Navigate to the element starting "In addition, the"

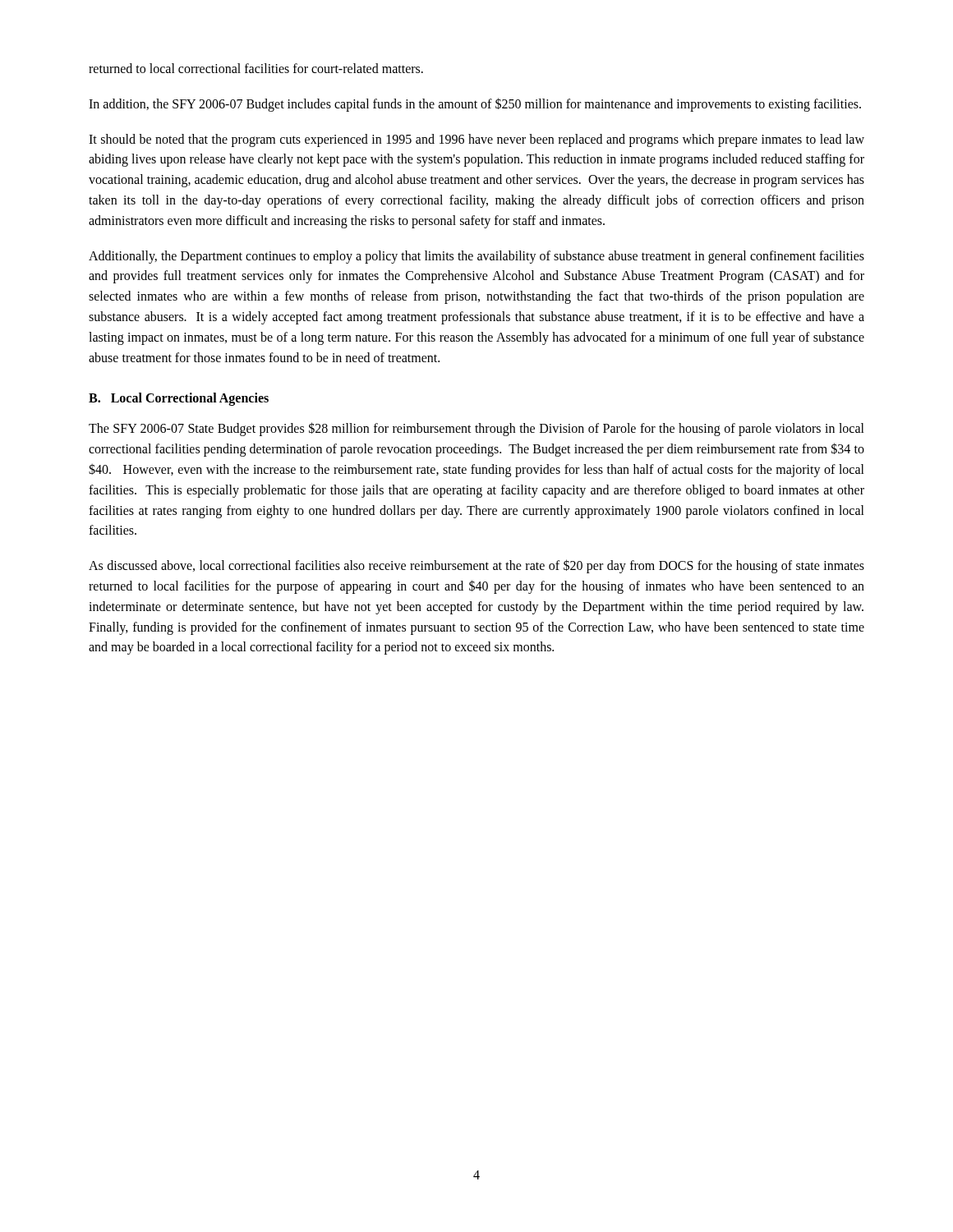475,104
